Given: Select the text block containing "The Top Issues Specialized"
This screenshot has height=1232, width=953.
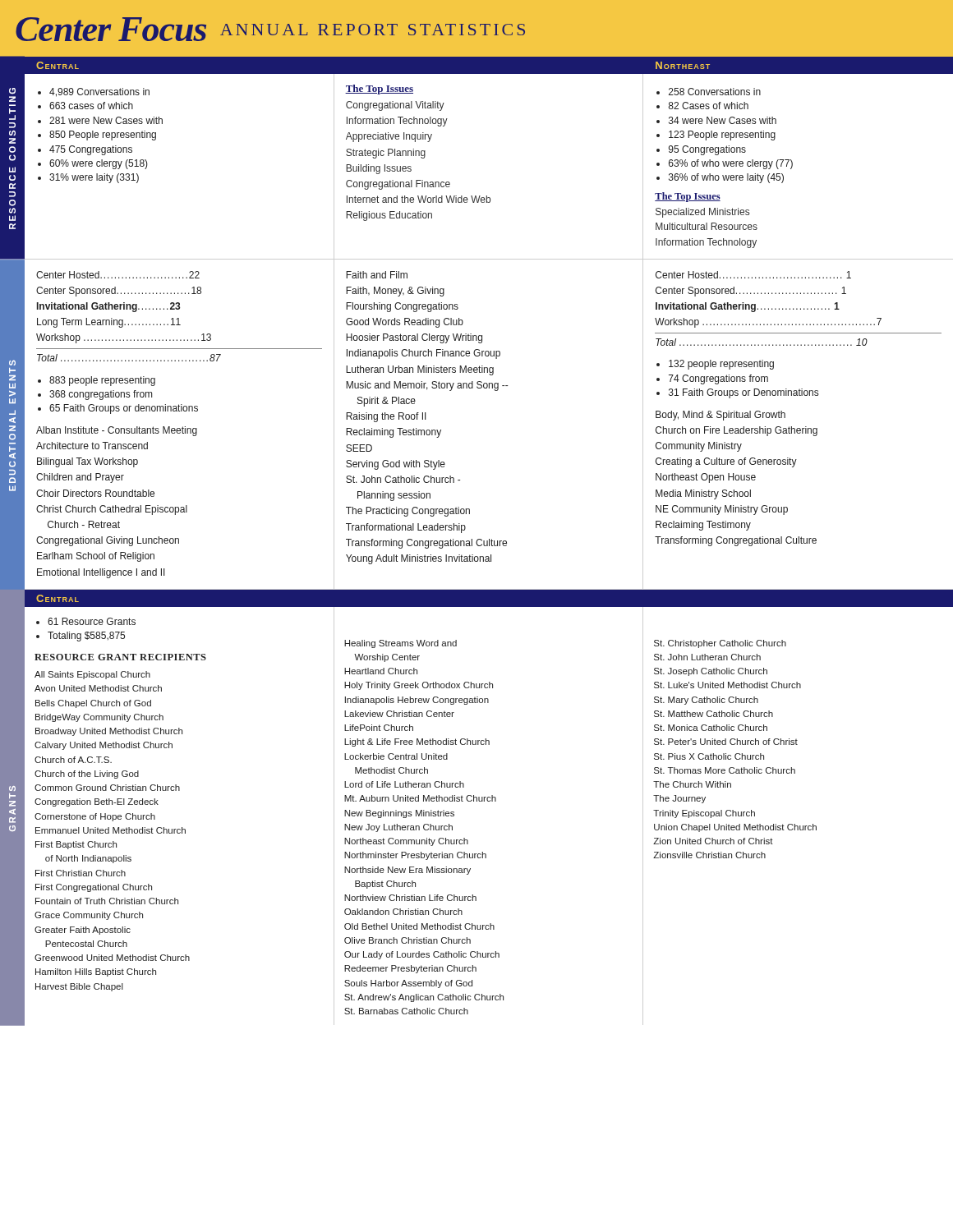Looking at the screenshot, I should pos(688,197).
